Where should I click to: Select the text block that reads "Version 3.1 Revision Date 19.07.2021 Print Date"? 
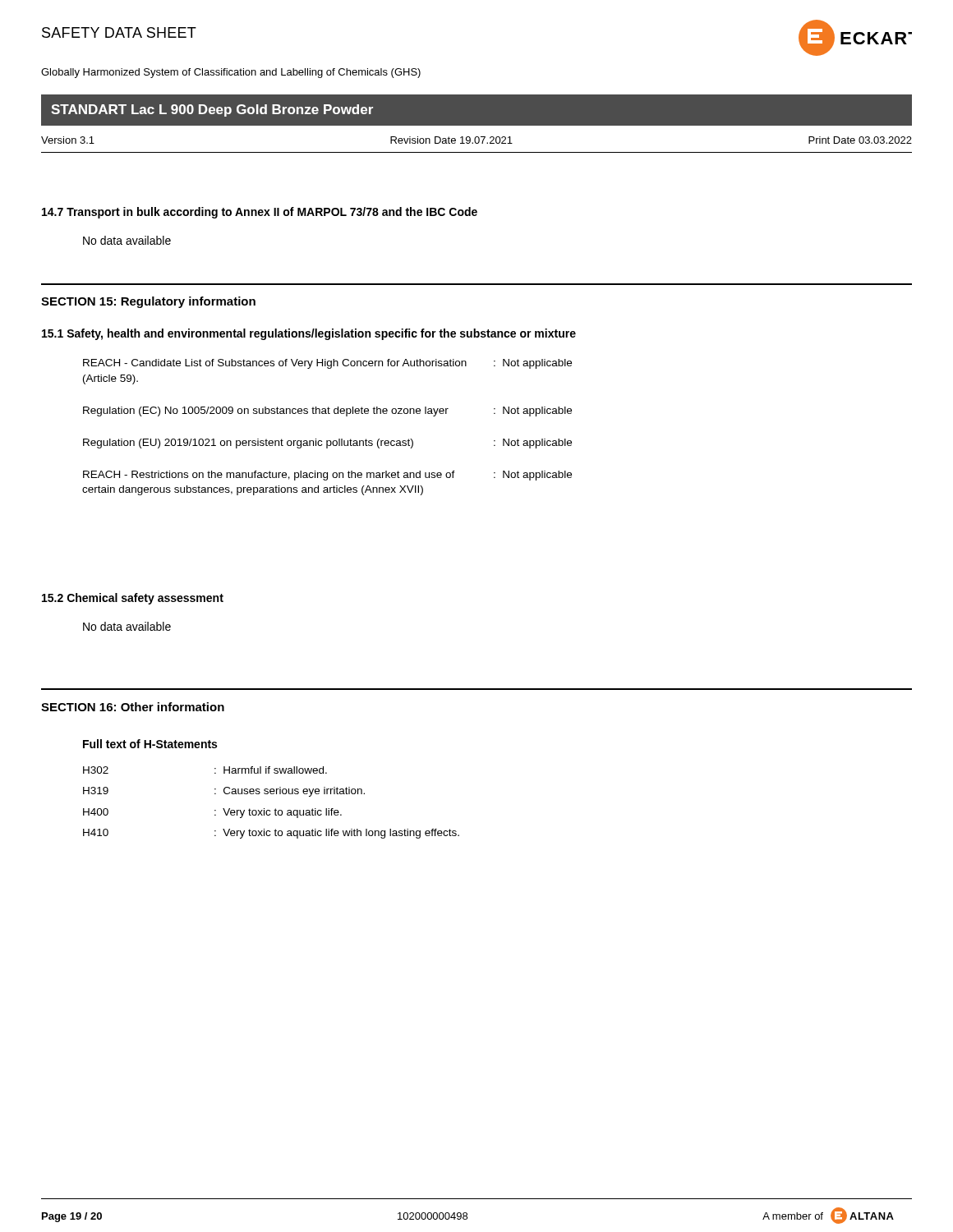click(476, 140)
